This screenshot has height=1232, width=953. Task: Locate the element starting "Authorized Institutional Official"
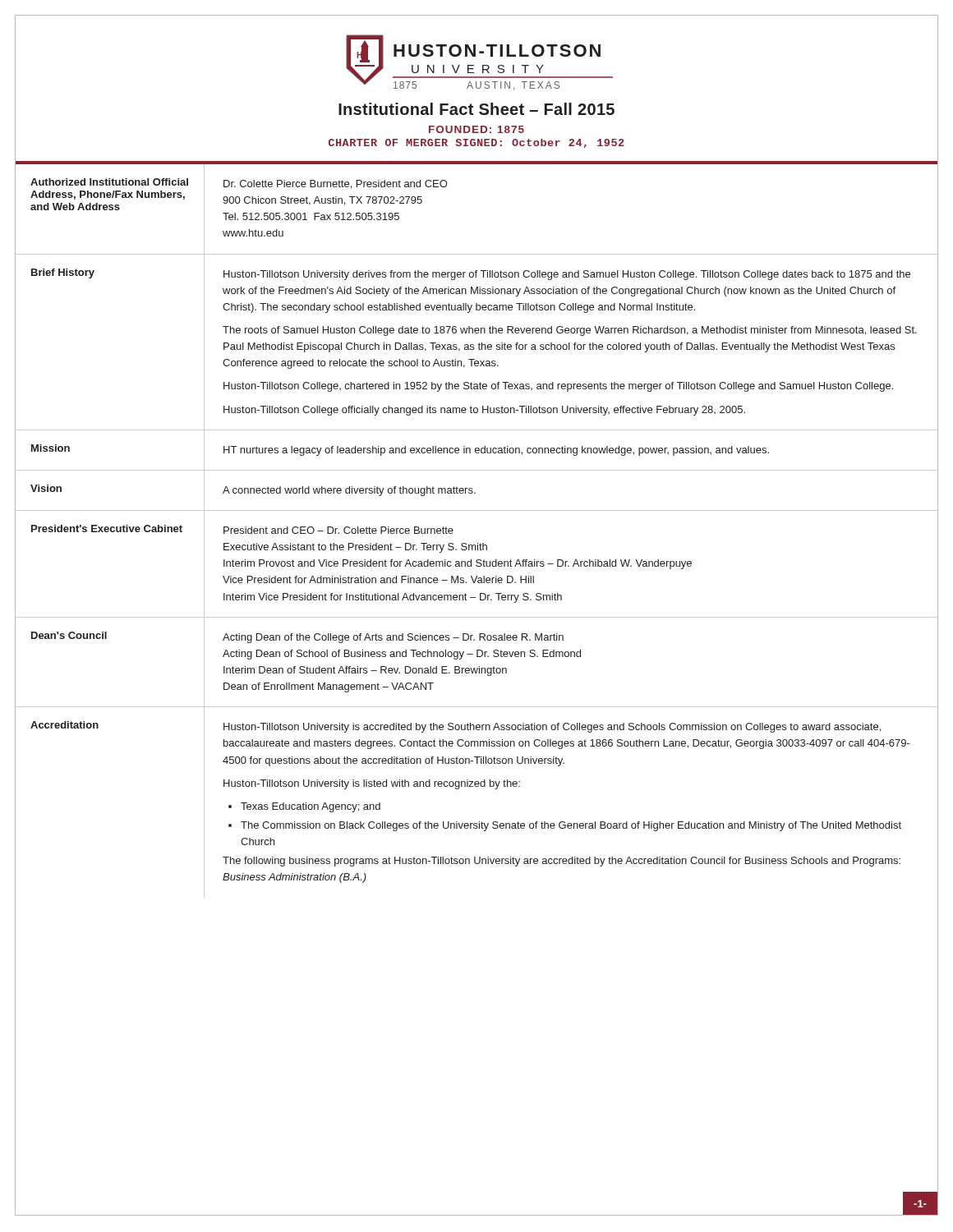click(x=110, y=194)
